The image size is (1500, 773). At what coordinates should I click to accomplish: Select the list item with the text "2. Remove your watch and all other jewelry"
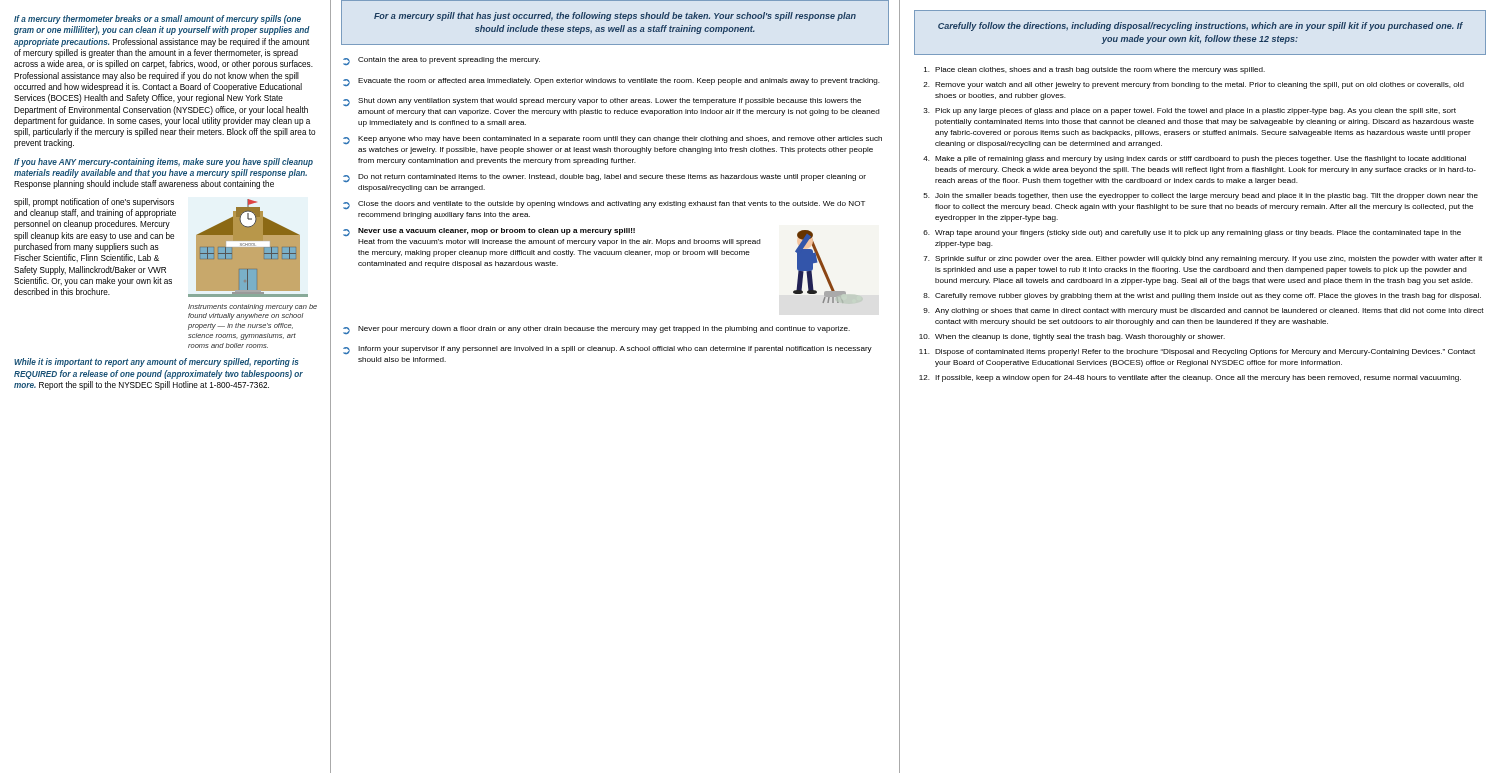point(1200,90)
